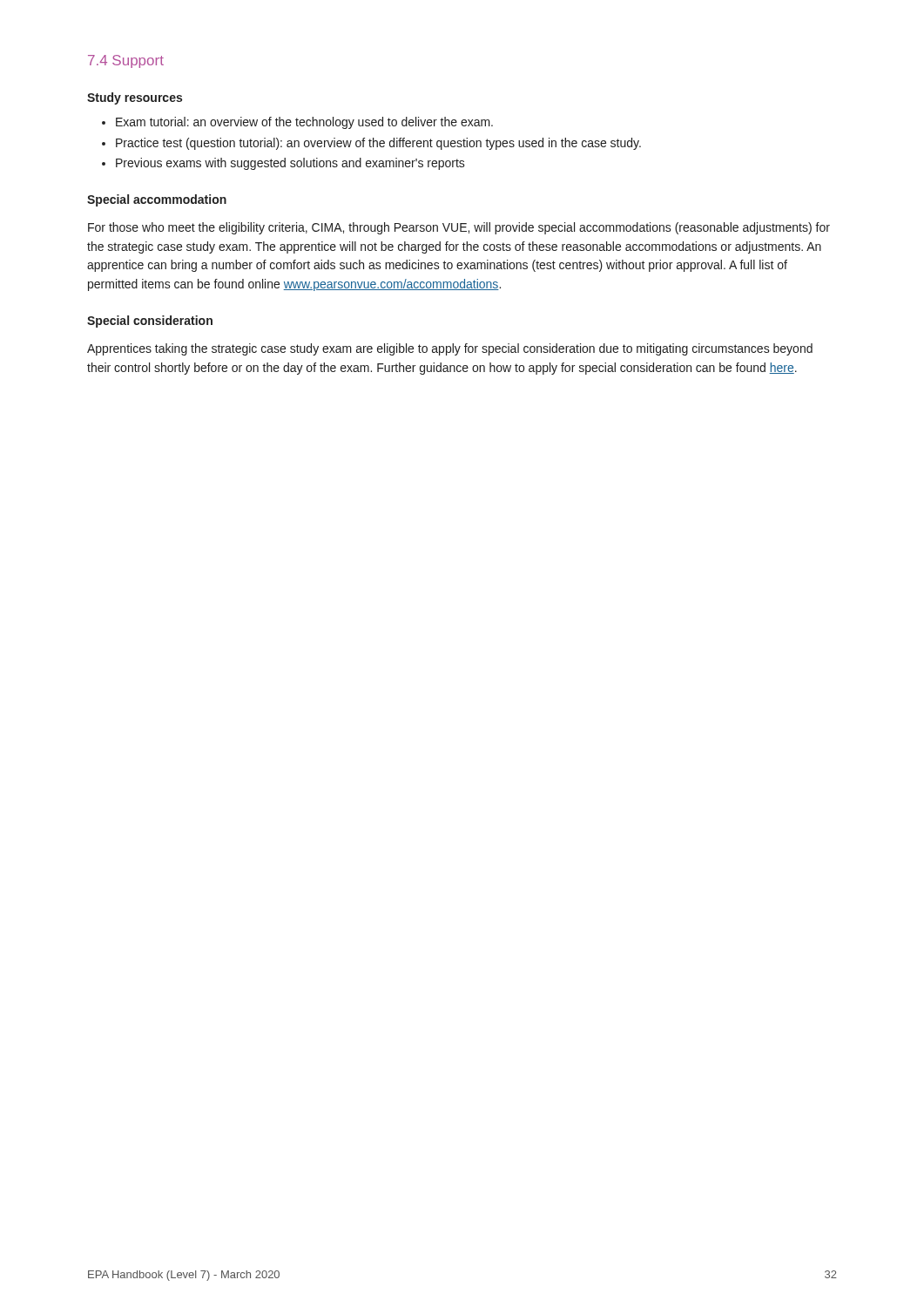Image resolution: width=924 pixels, height=1307 pixels.
Task: Point to the text starting "7.4 Support"
Action: (x=126, y=61)
